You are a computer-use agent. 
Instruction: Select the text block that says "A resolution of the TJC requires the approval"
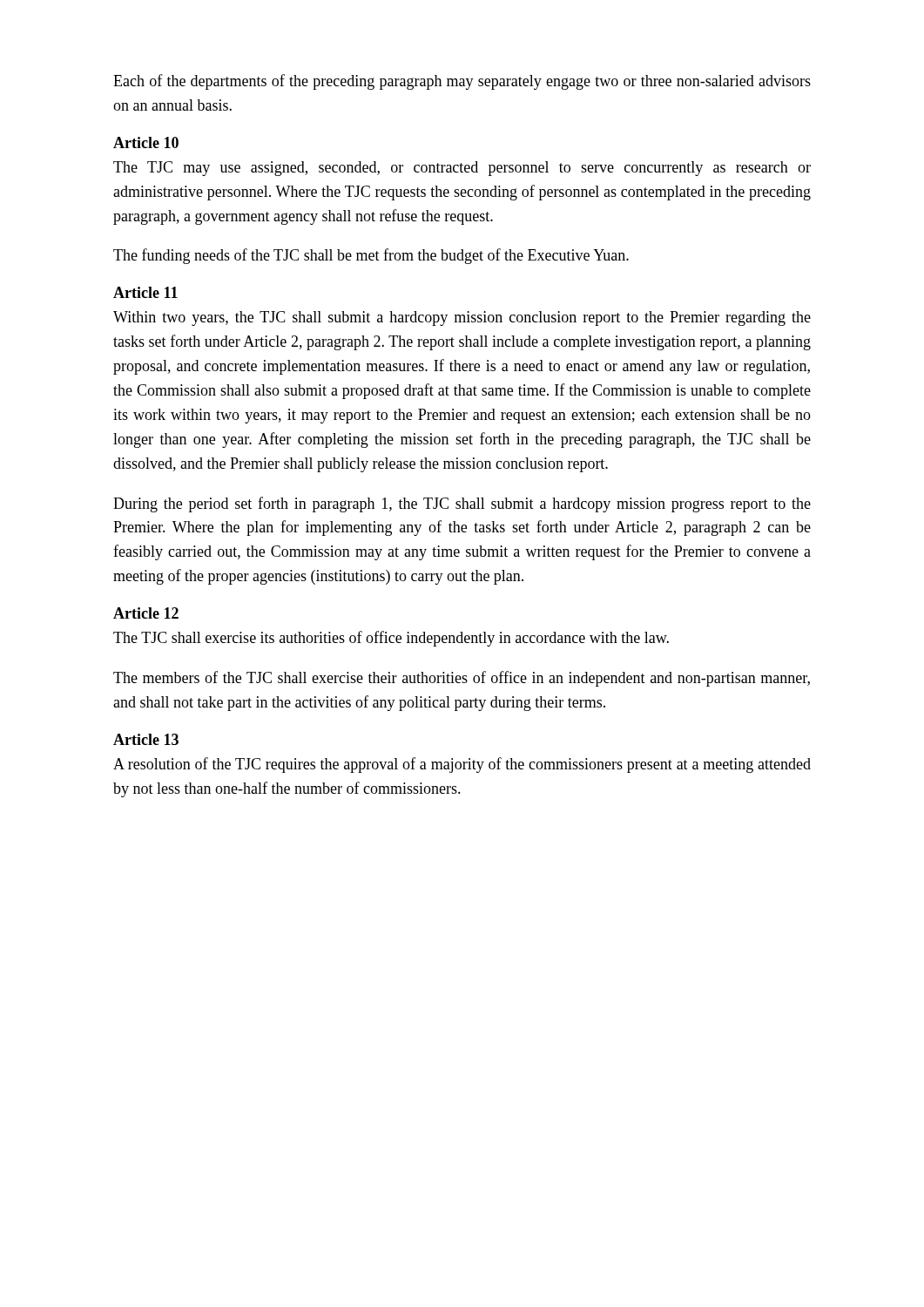coord(462,776)
